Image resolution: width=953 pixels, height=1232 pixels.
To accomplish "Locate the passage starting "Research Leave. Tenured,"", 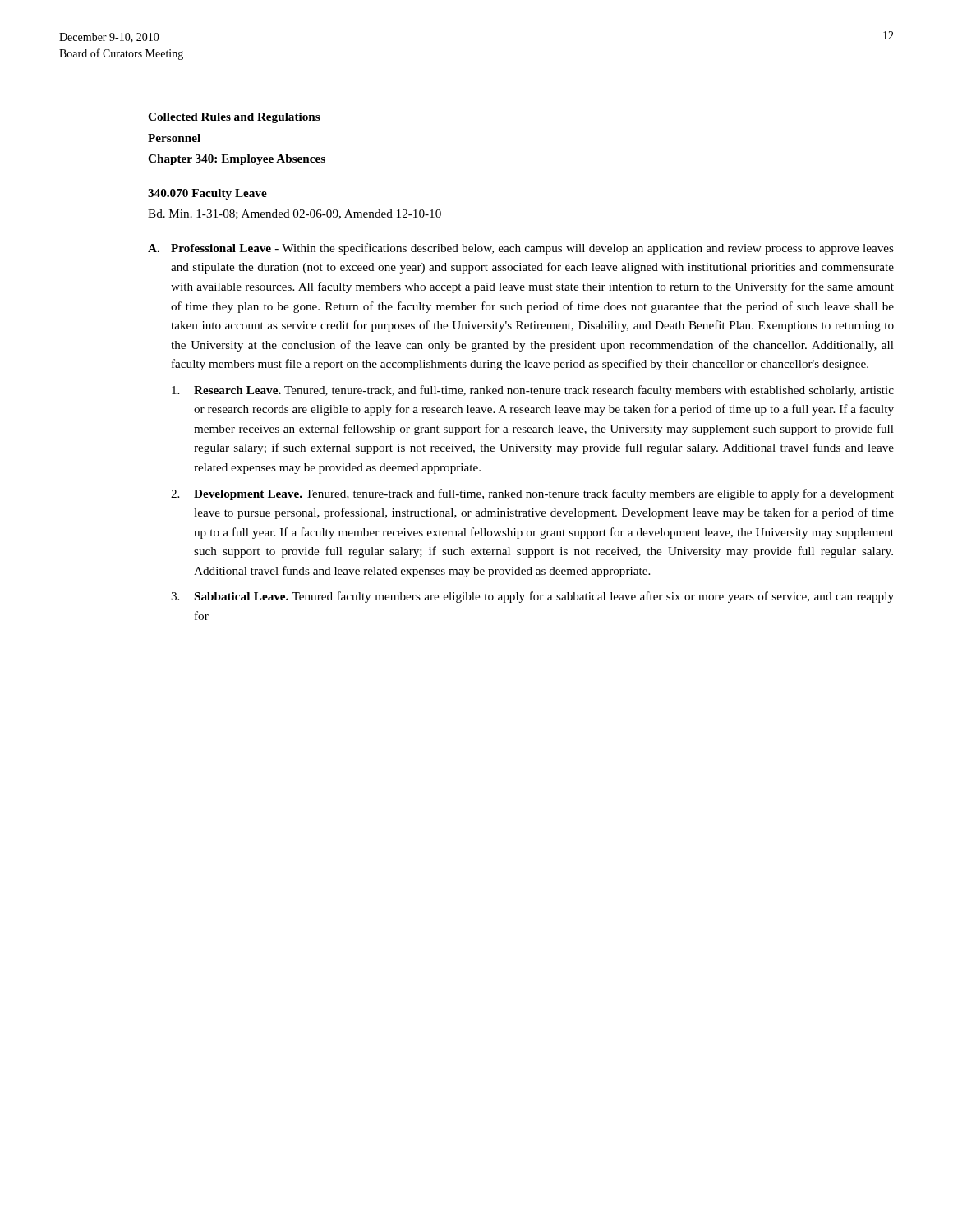I will coord(532,428).
